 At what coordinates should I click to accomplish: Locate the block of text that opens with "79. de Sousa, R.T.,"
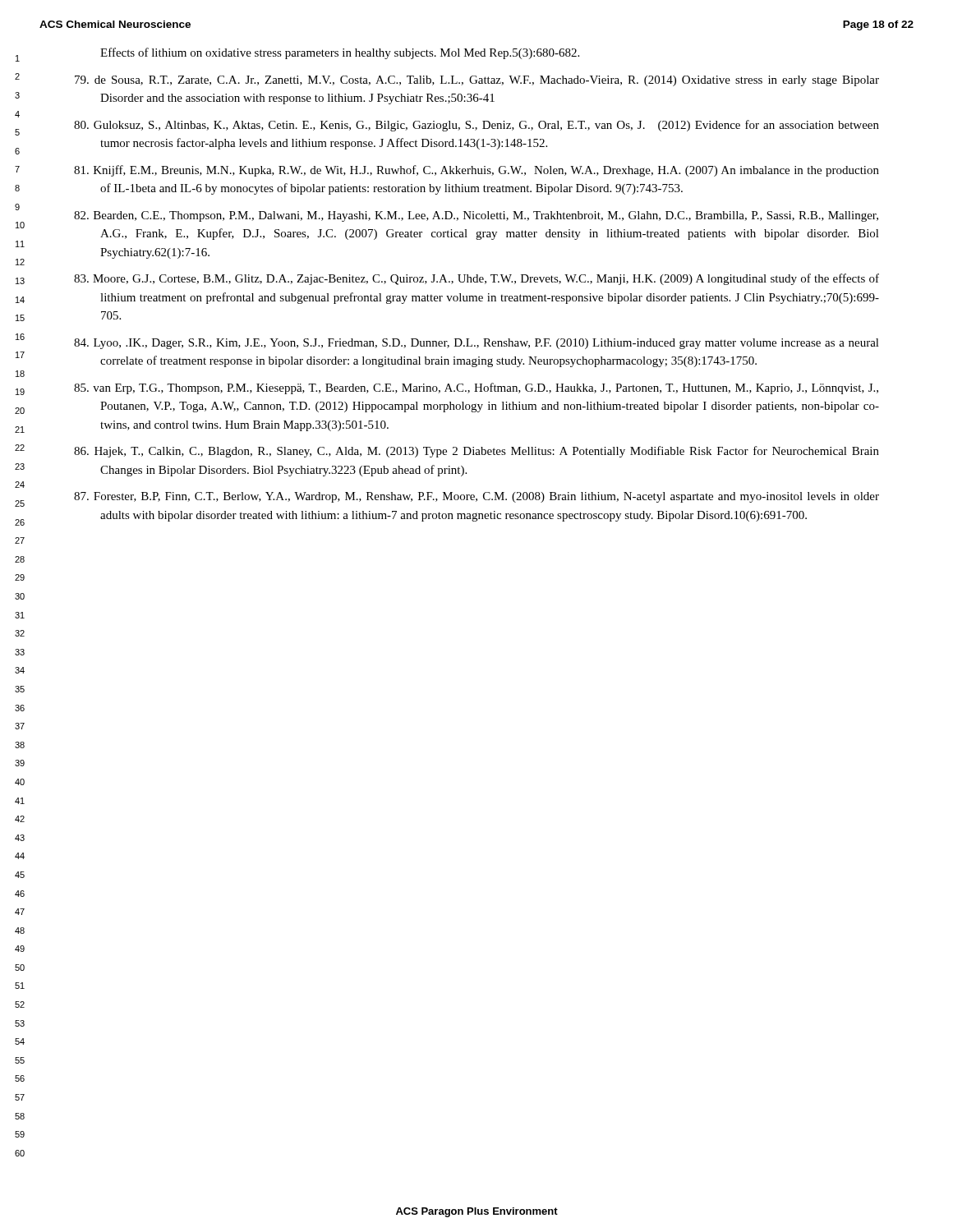476,89
